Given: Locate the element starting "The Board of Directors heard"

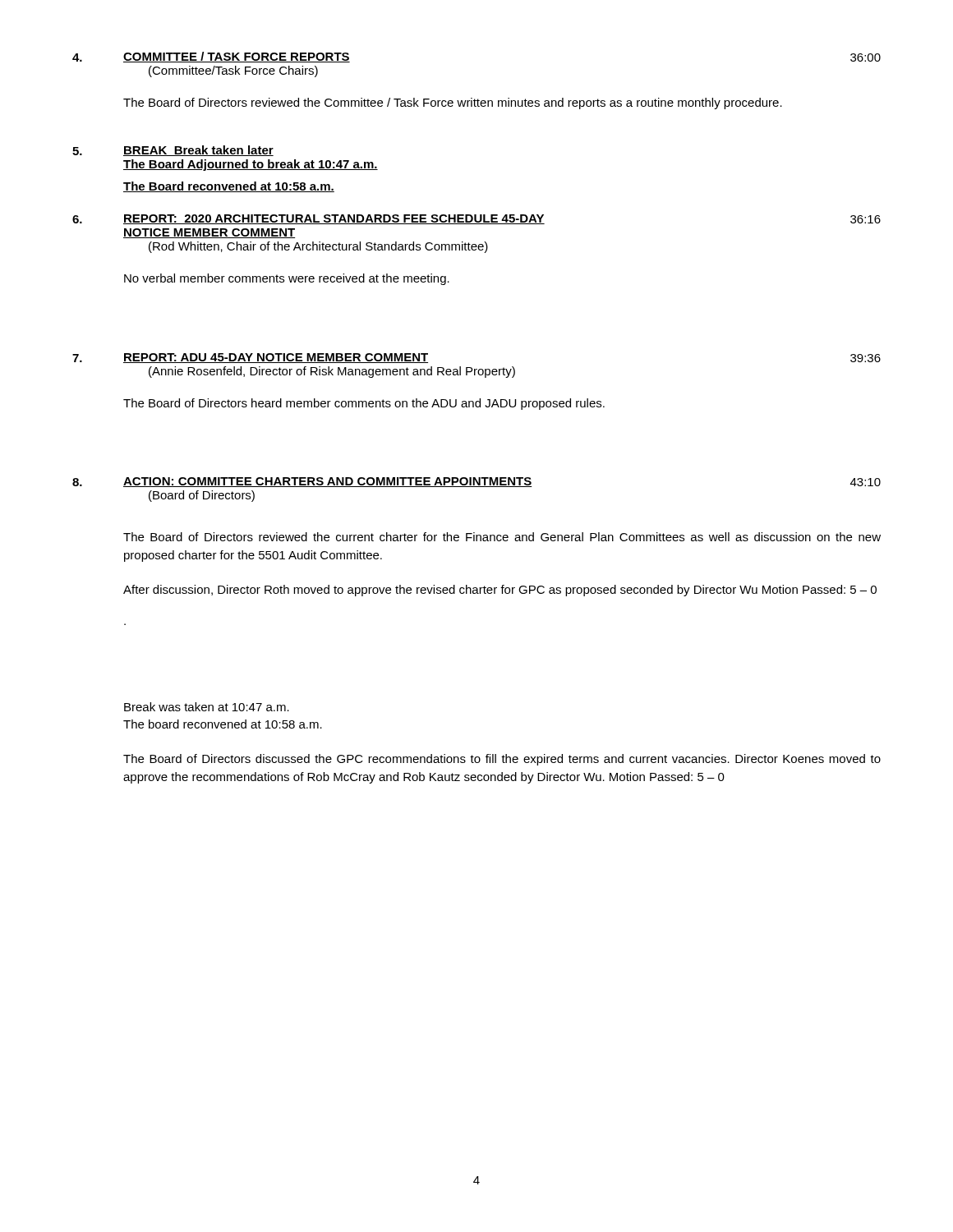Looking at the screenshot, I should click(x=502, y=403).
